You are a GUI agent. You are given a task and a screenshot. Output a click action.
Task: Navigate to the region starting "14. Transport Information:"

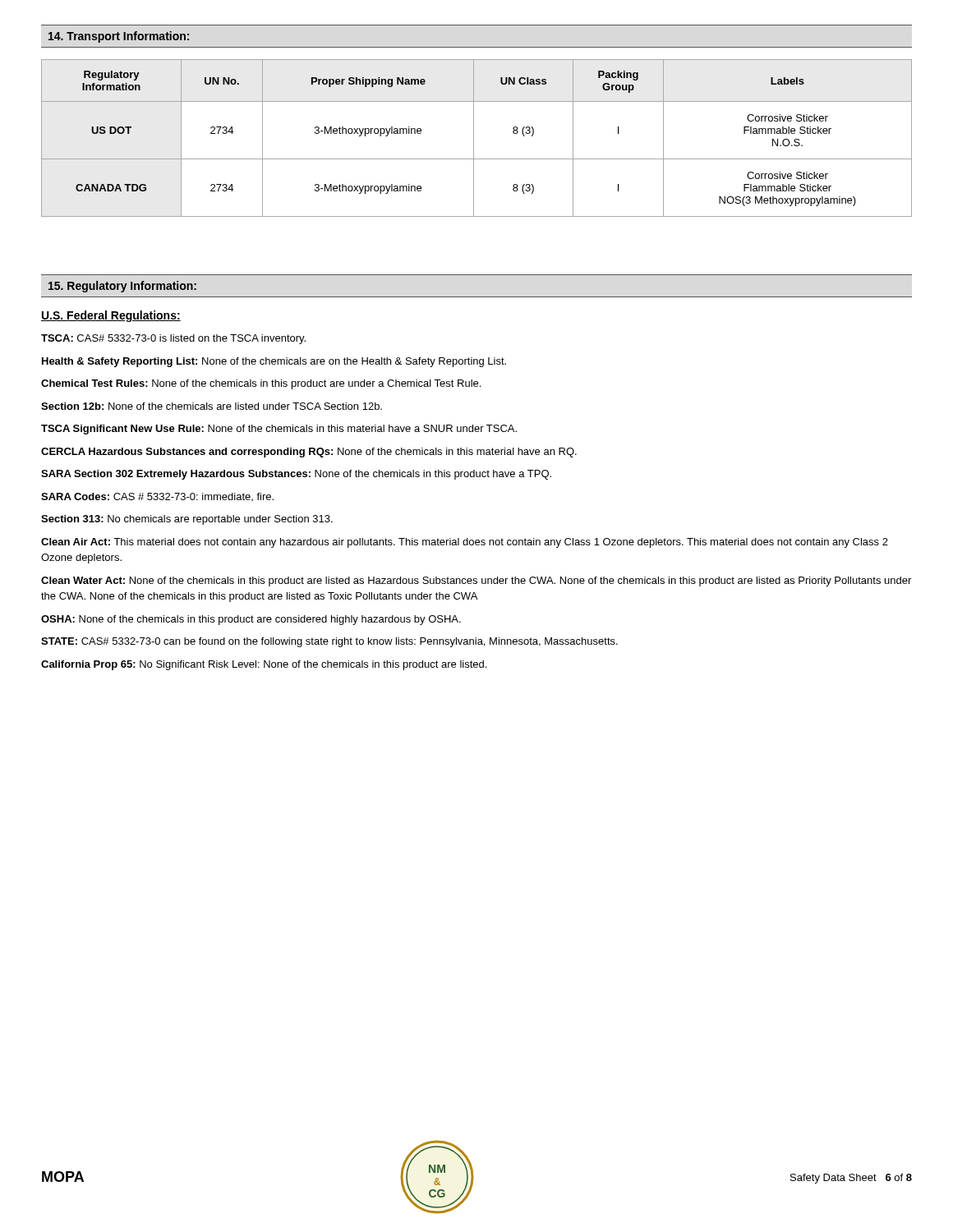pos(119,36)
